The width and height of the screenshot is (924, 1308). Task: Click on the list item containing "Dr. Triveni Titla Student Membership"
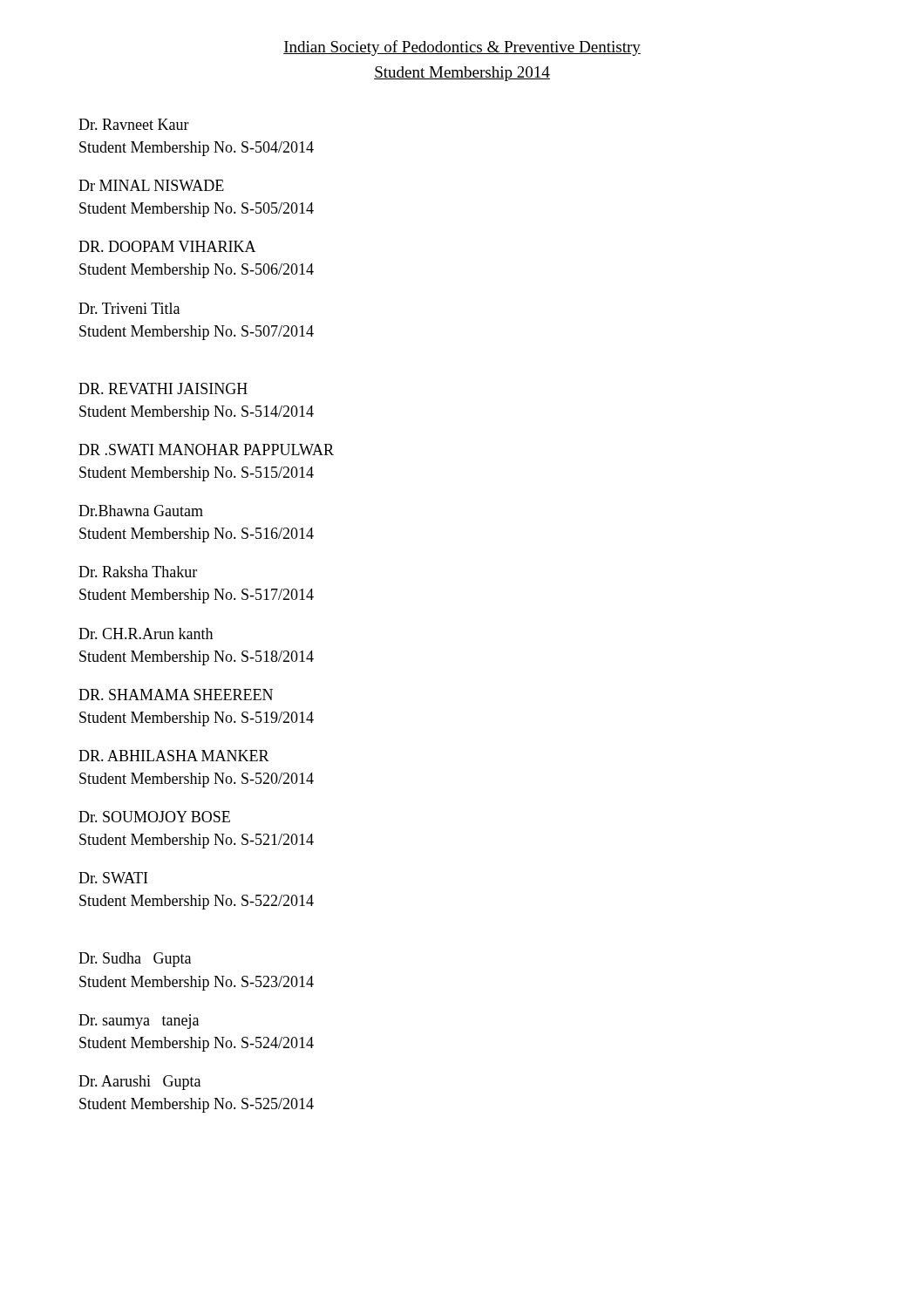coord(129,308)
